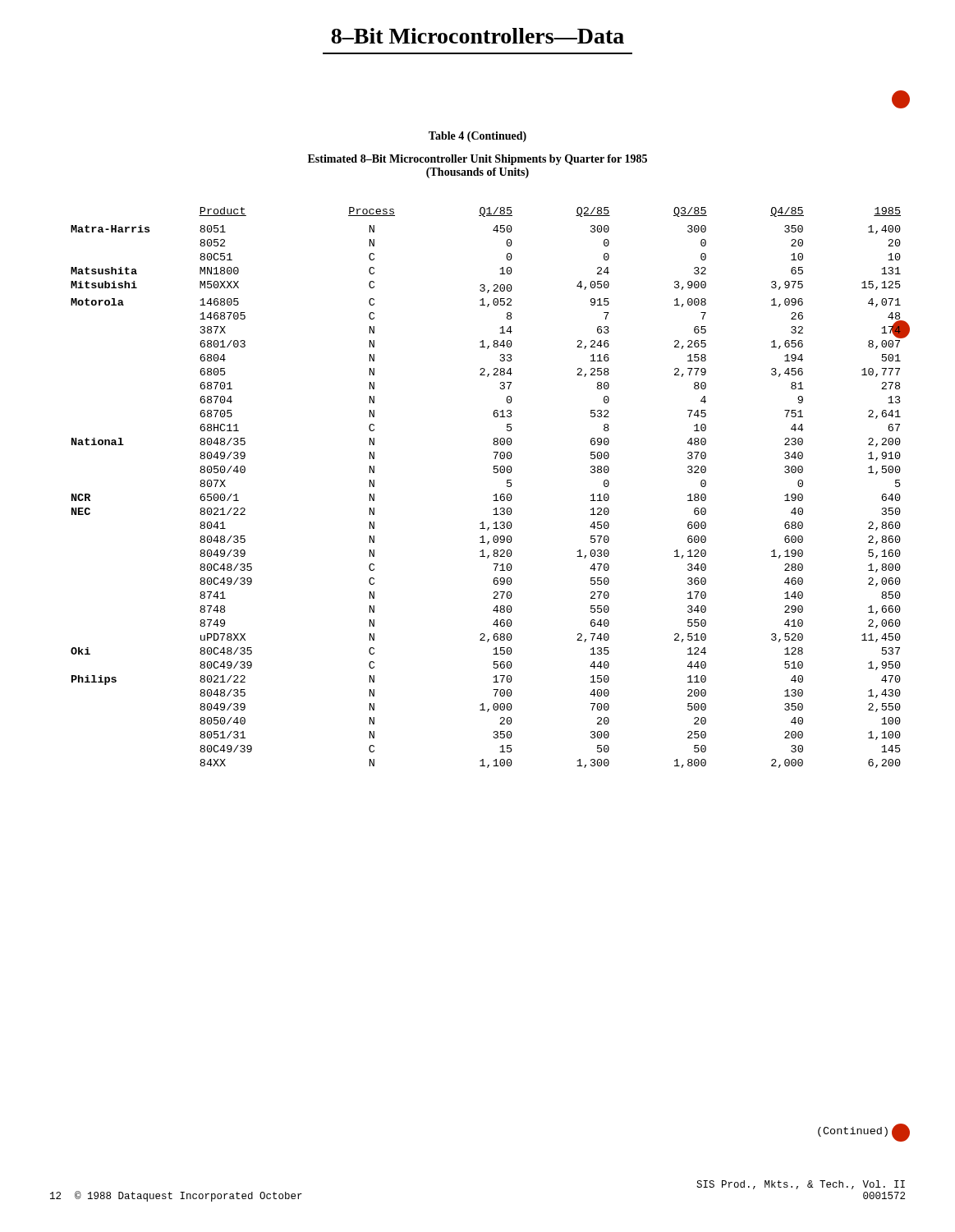Find "Table 4 (Continued)" on this page
Screen dimensions: 1232x955
pos(478,136)
